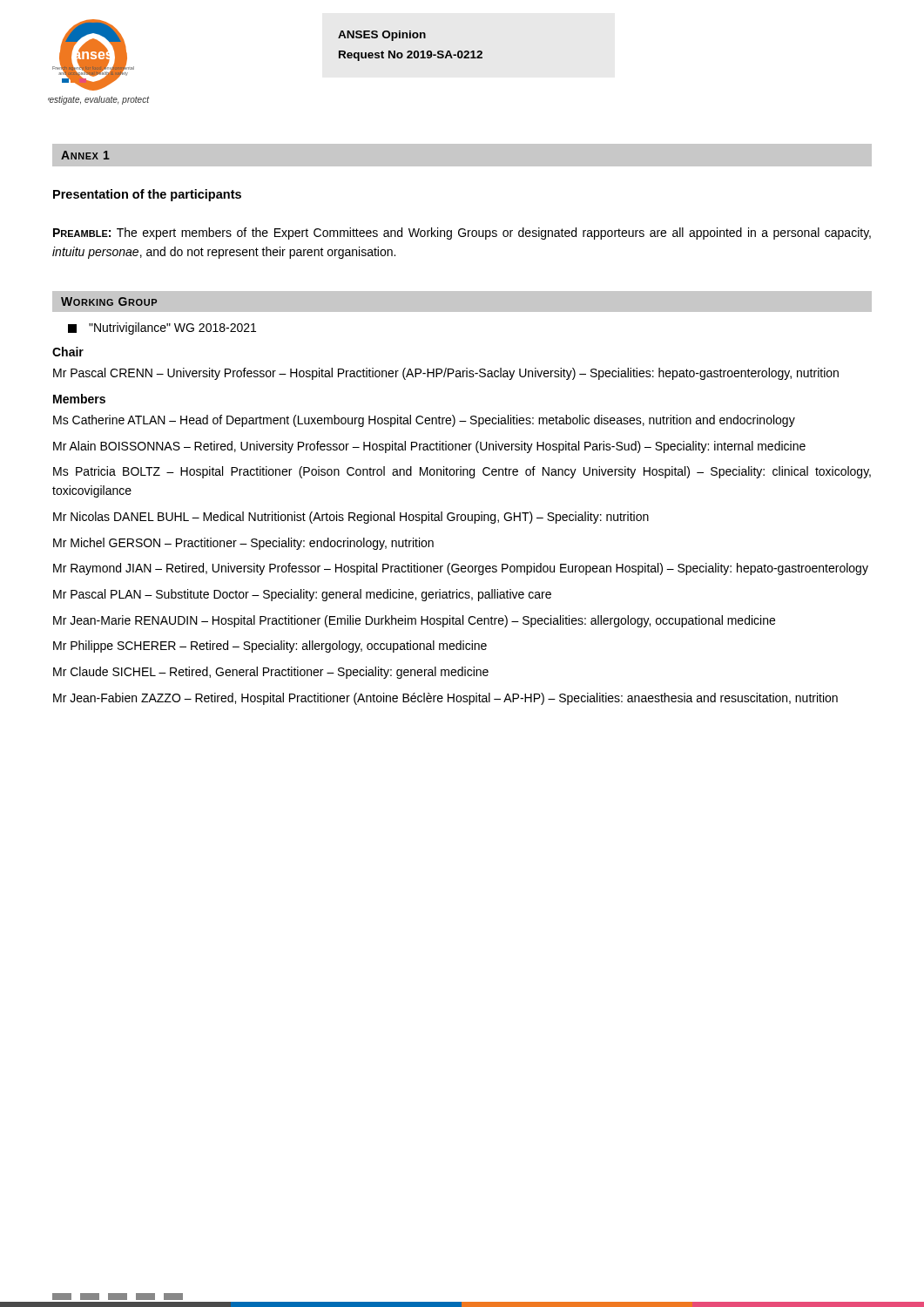Locate the passage starting "Mr Claude SICHEL – Retired, General Practitioner –"

[271, 672]
